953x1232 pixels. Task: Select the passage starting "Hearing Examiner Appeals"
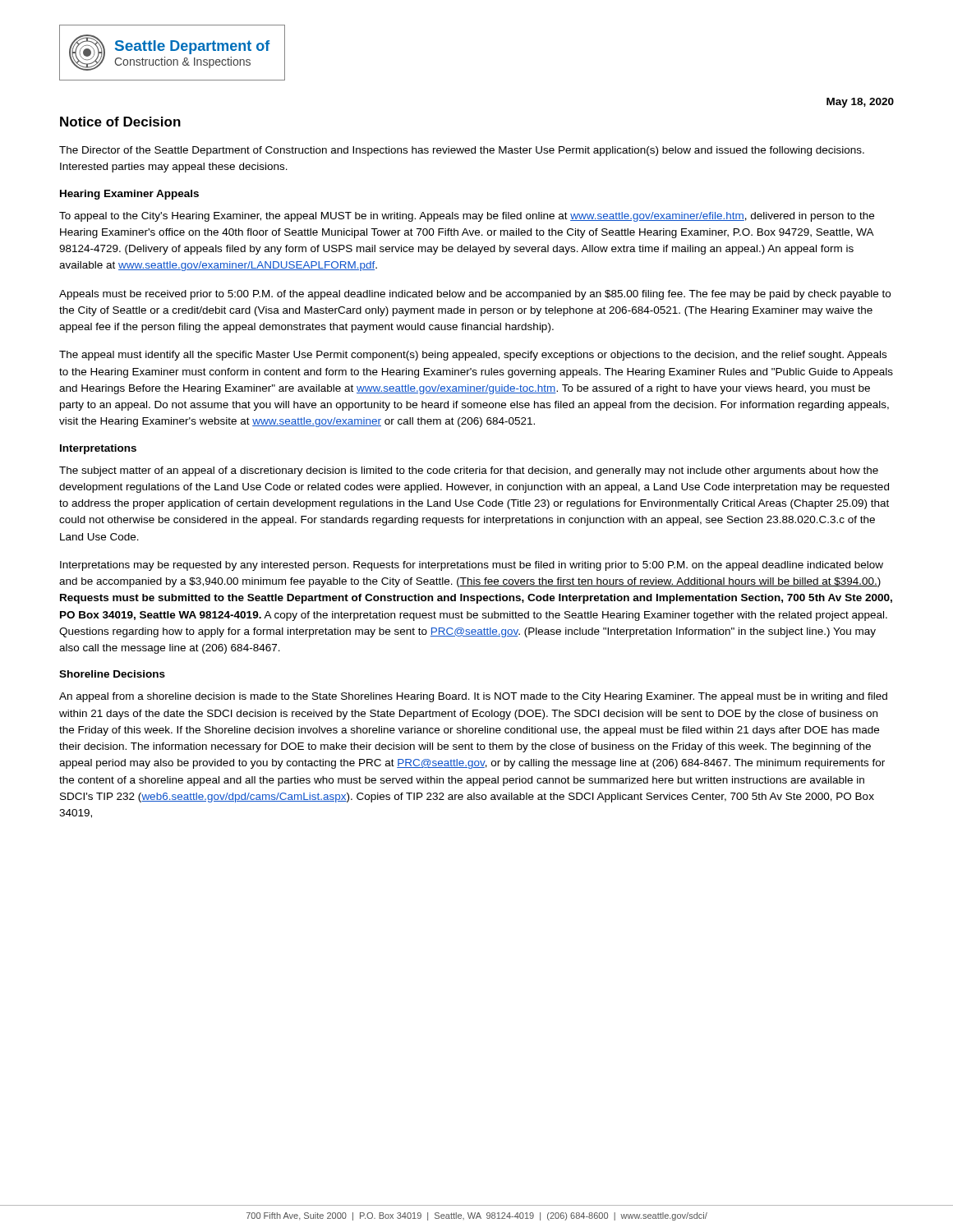pos(129,193)
